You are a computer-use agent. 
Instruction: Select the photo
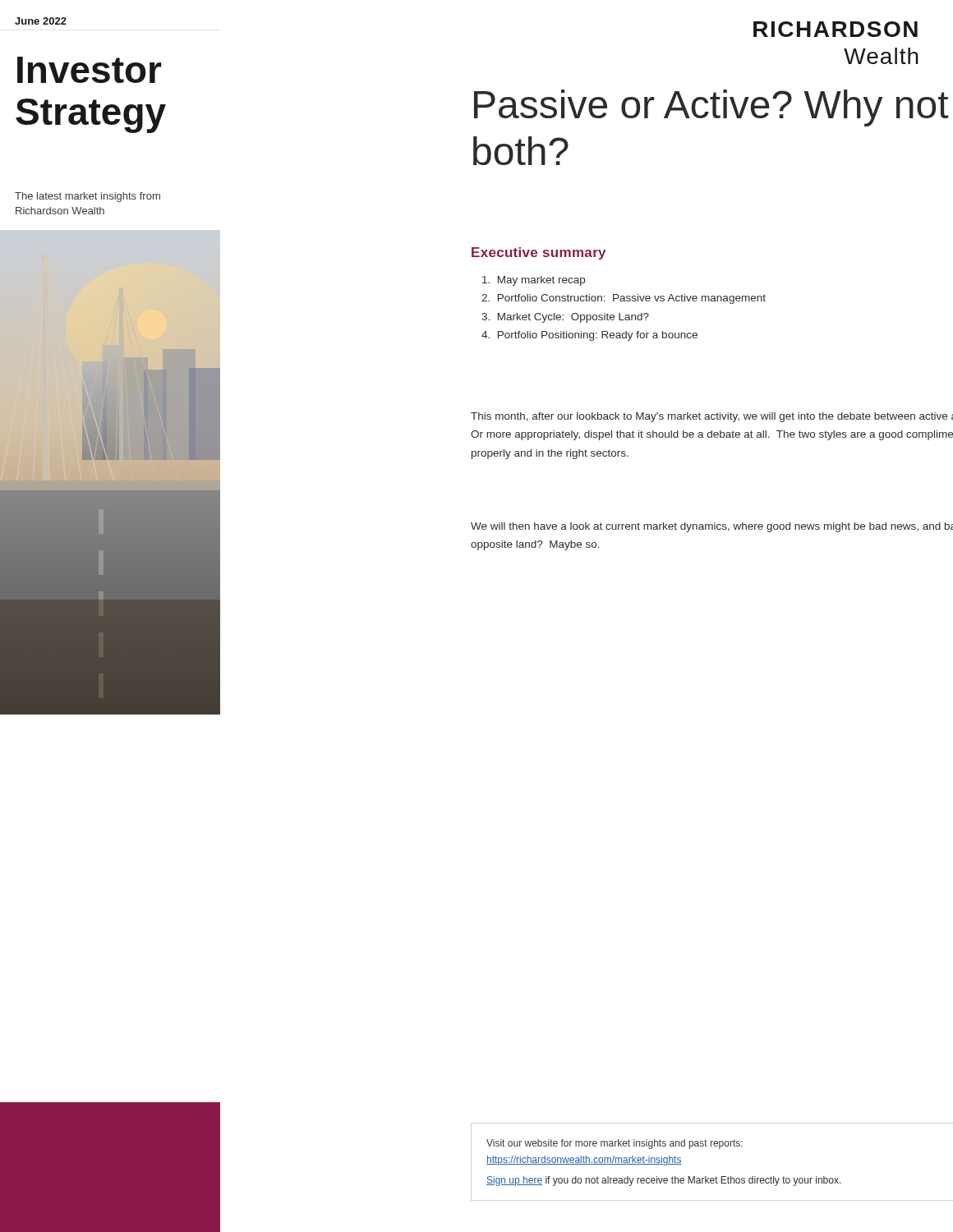[110, 472]
